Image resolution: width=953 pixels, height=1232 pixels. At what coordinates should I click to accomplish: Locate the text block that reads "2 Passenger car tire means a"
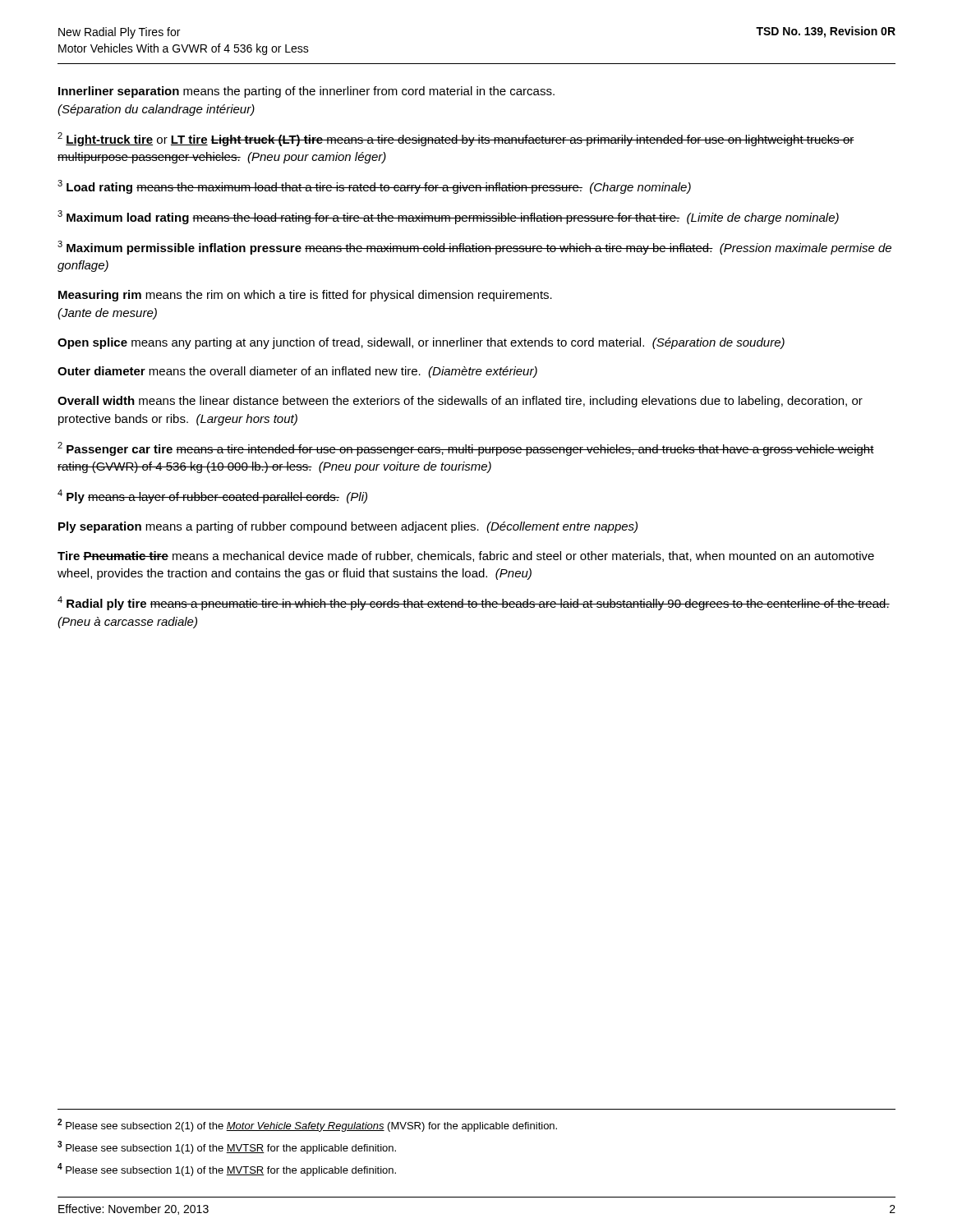pos(466,457)
